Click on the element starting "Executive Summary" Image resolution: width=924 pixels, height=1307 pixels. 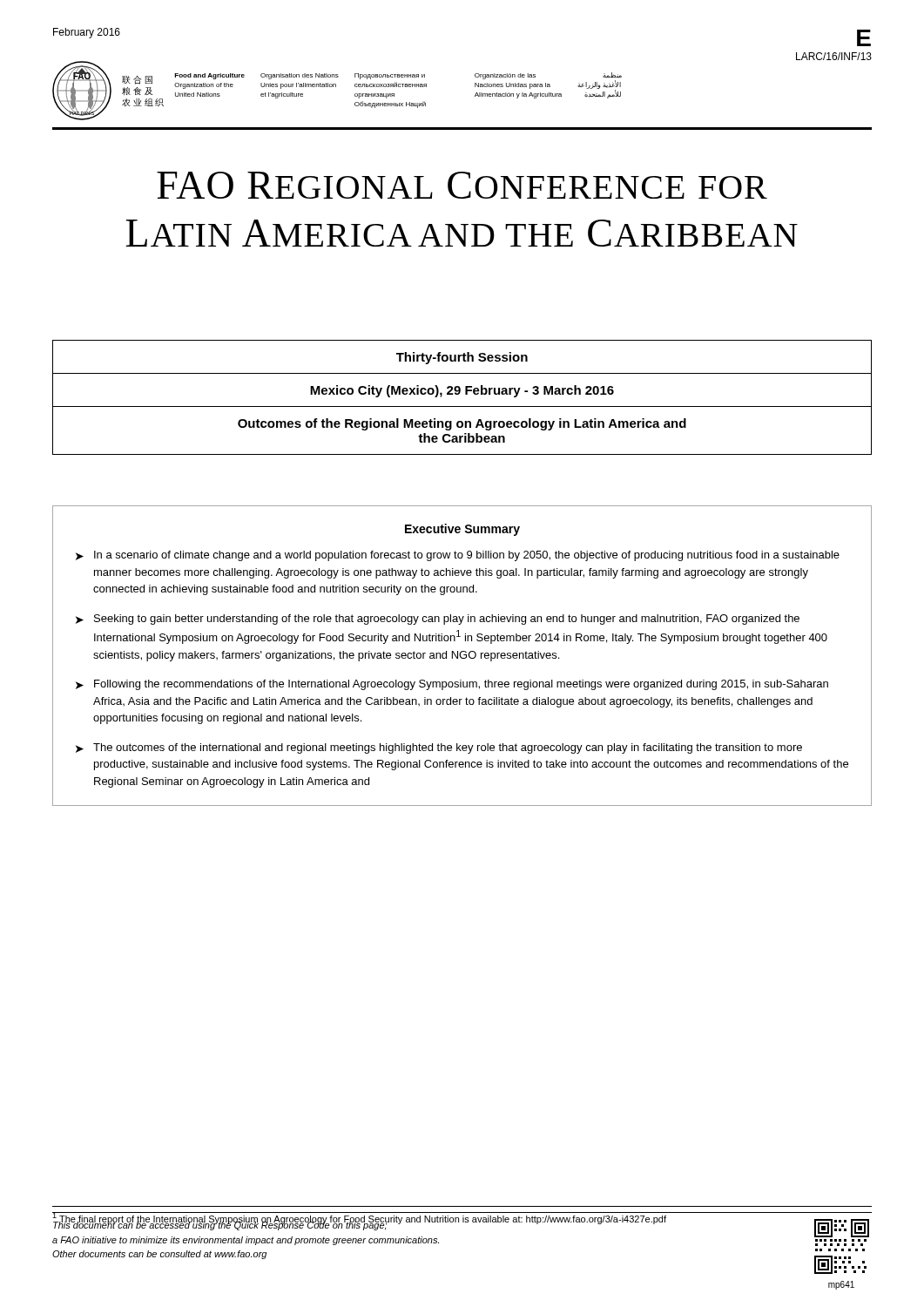[x=462, y=529]
